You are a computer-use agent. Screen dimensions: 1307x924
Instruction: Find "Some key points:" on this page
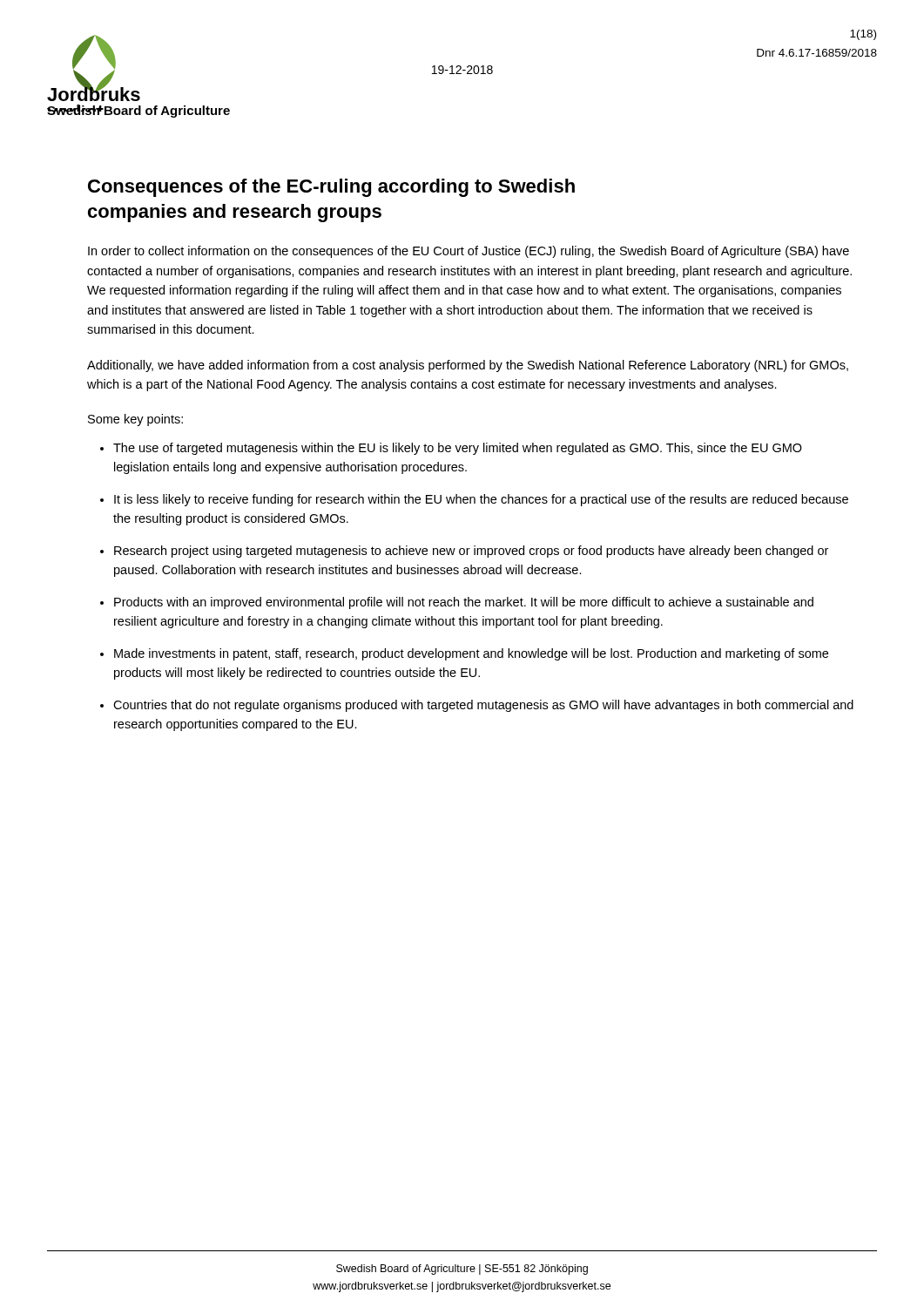pos(136,419)
